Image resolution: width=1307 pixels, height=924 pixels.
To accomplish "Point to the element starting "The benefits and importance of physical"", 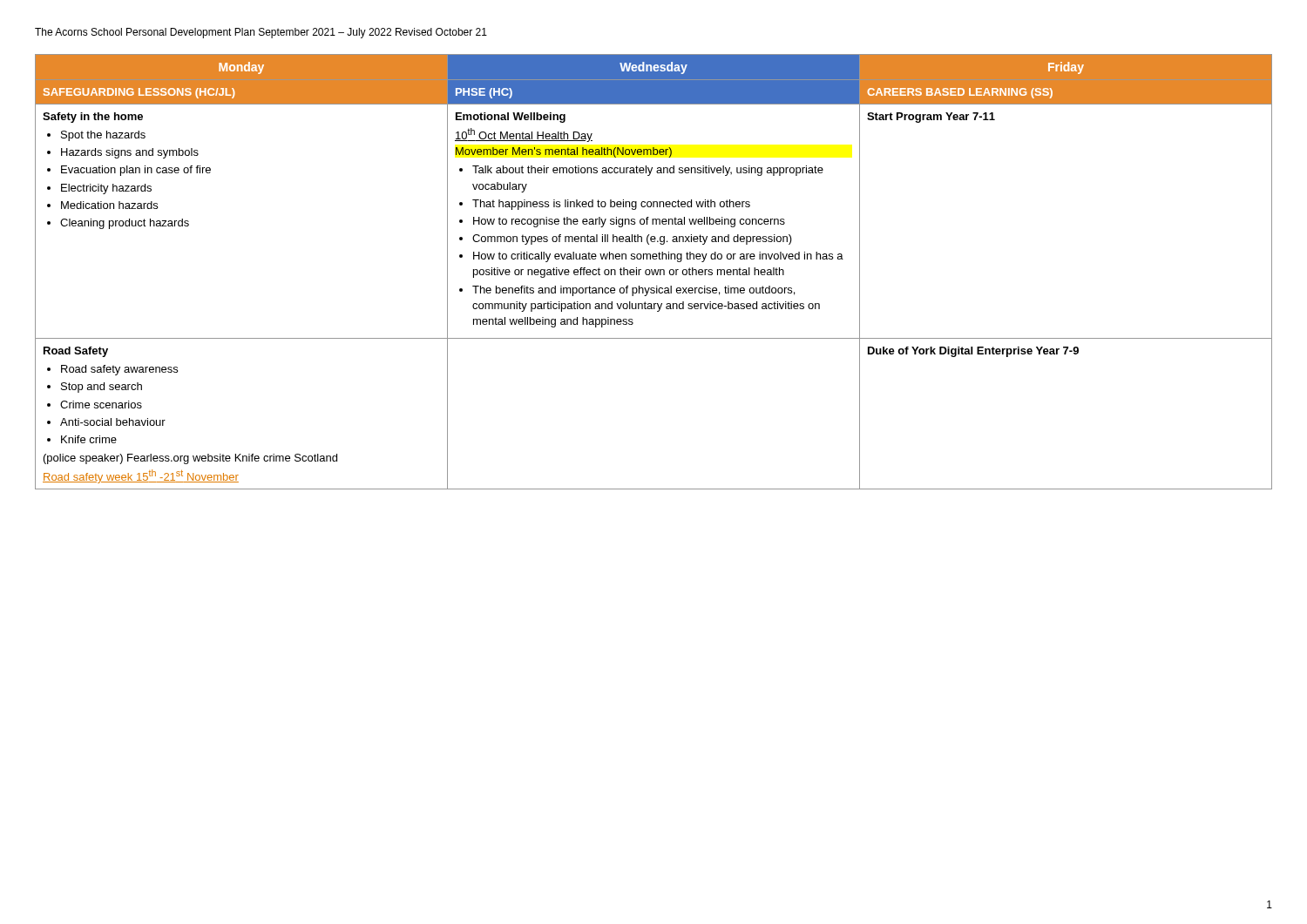I will [646, 305].
